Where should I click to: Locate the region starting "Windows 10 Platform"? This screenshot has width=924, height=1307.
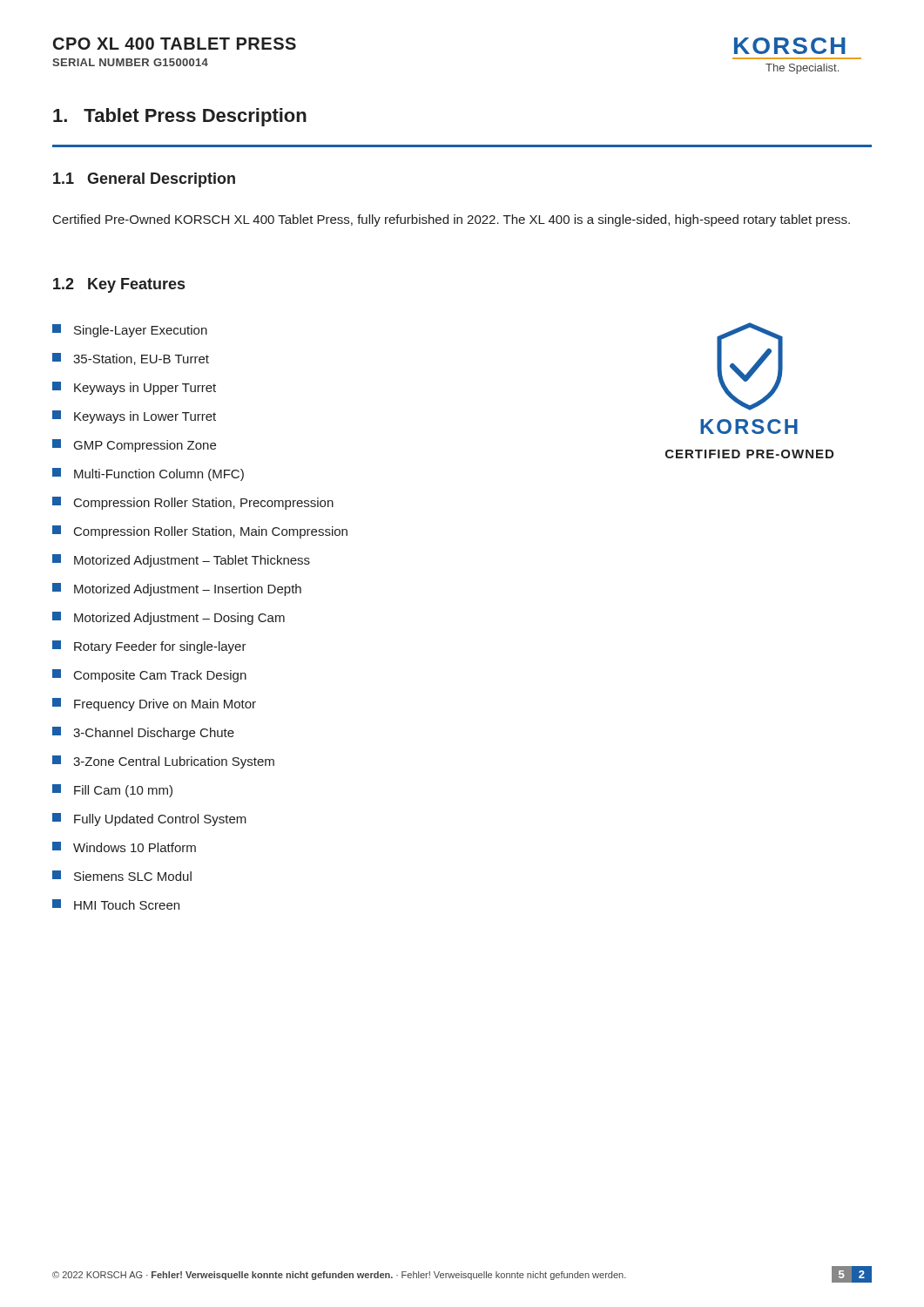point(124,847)
